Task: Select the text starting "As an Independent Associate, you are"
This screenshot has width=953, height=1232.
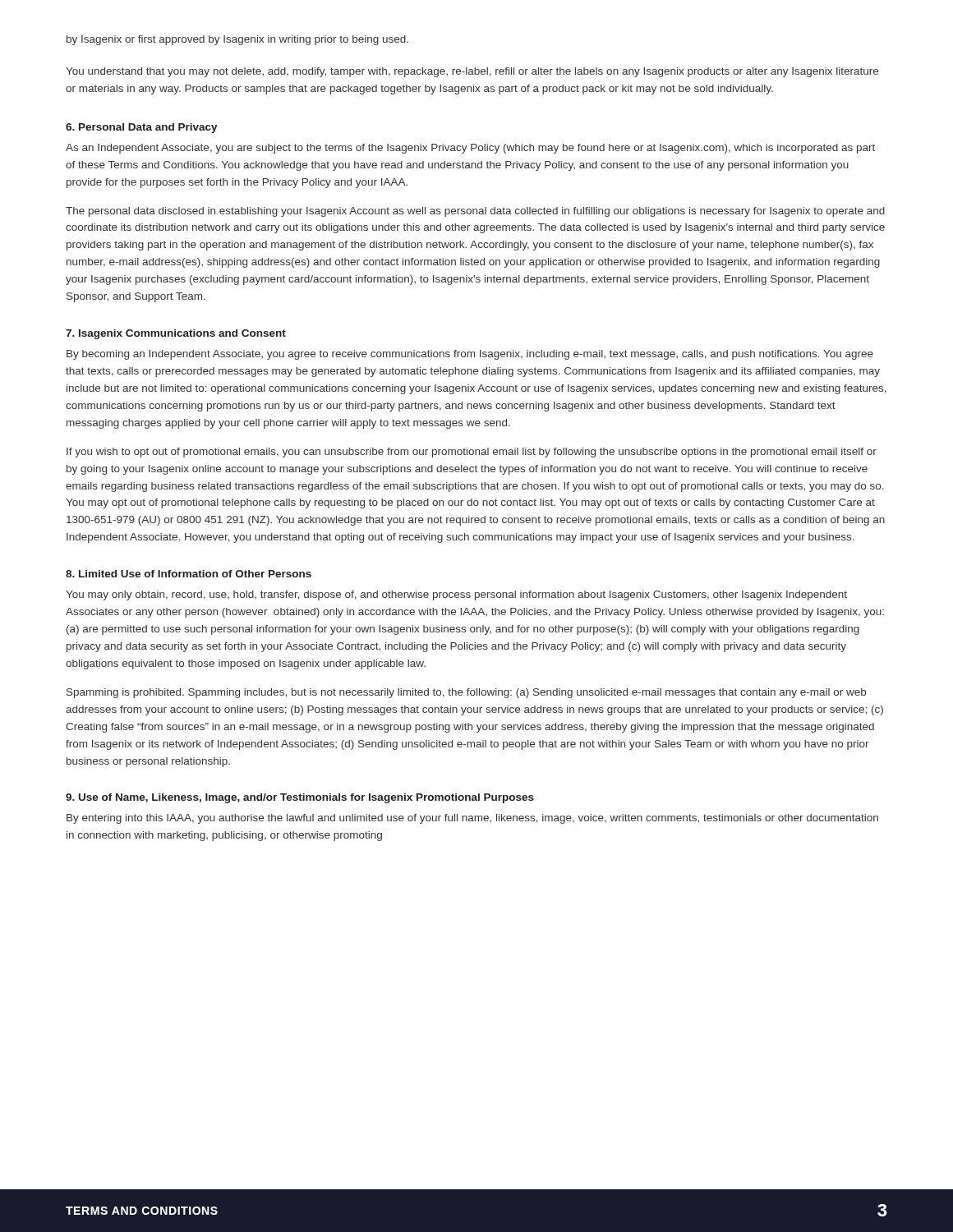Action: point(470,164)
